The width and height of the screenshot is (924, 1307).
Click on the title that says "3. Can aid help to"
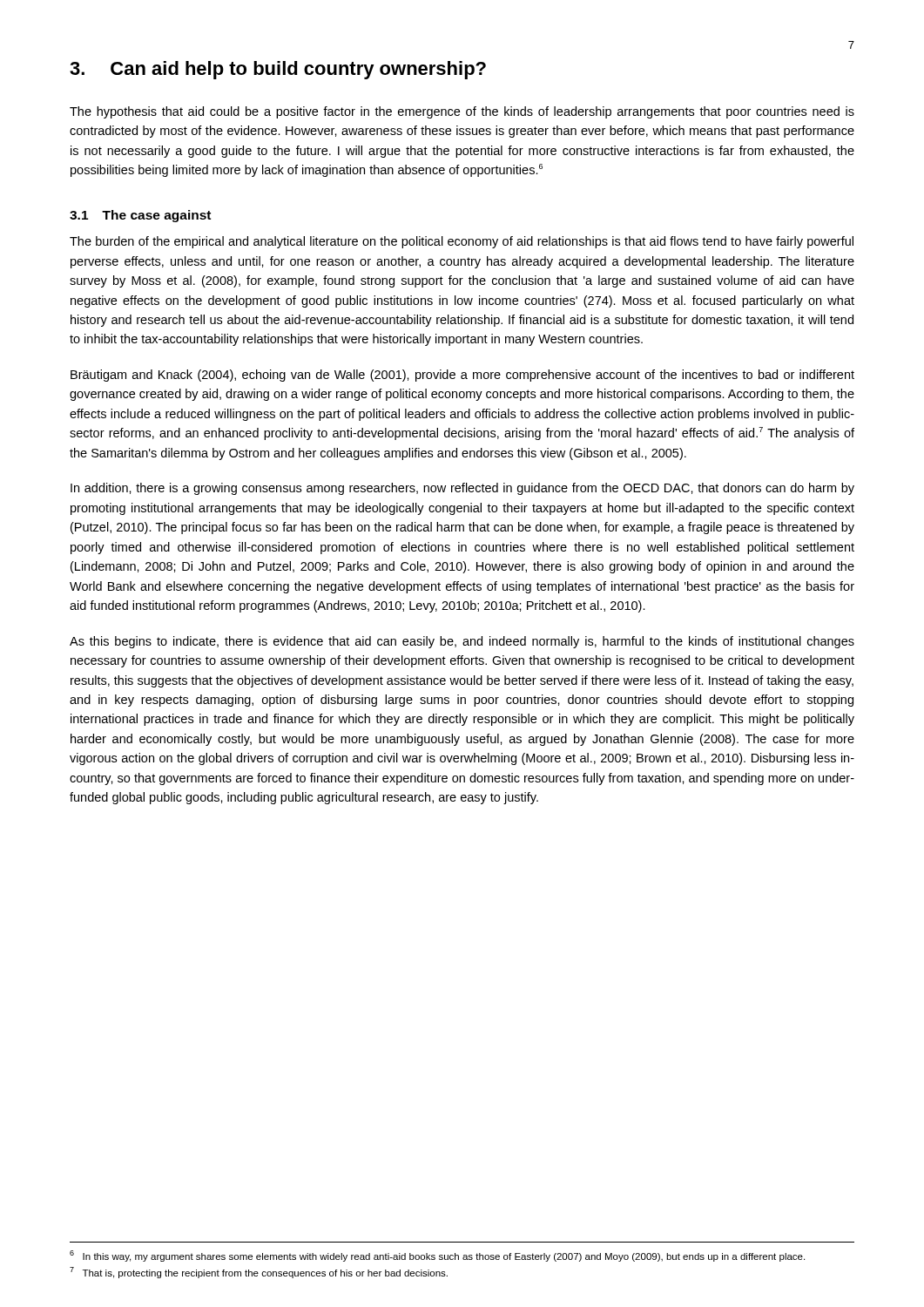click(278, 68)
